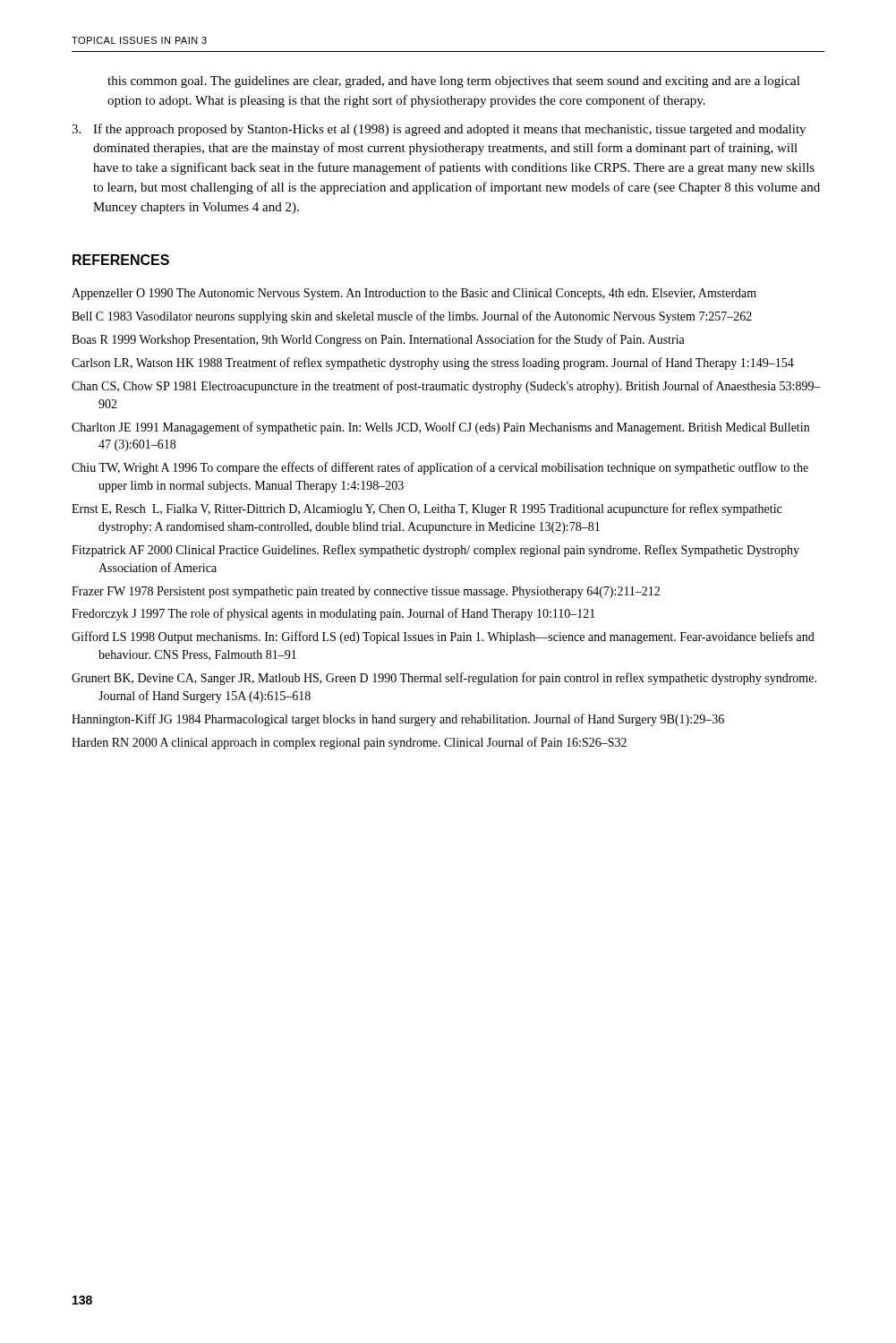Point to the element starting "Fitzpatrick AF 2000 Clinical Practice Guidelines. Reflex"
This screenshot has height=1343, width=896.
click(x=435, y=559)
